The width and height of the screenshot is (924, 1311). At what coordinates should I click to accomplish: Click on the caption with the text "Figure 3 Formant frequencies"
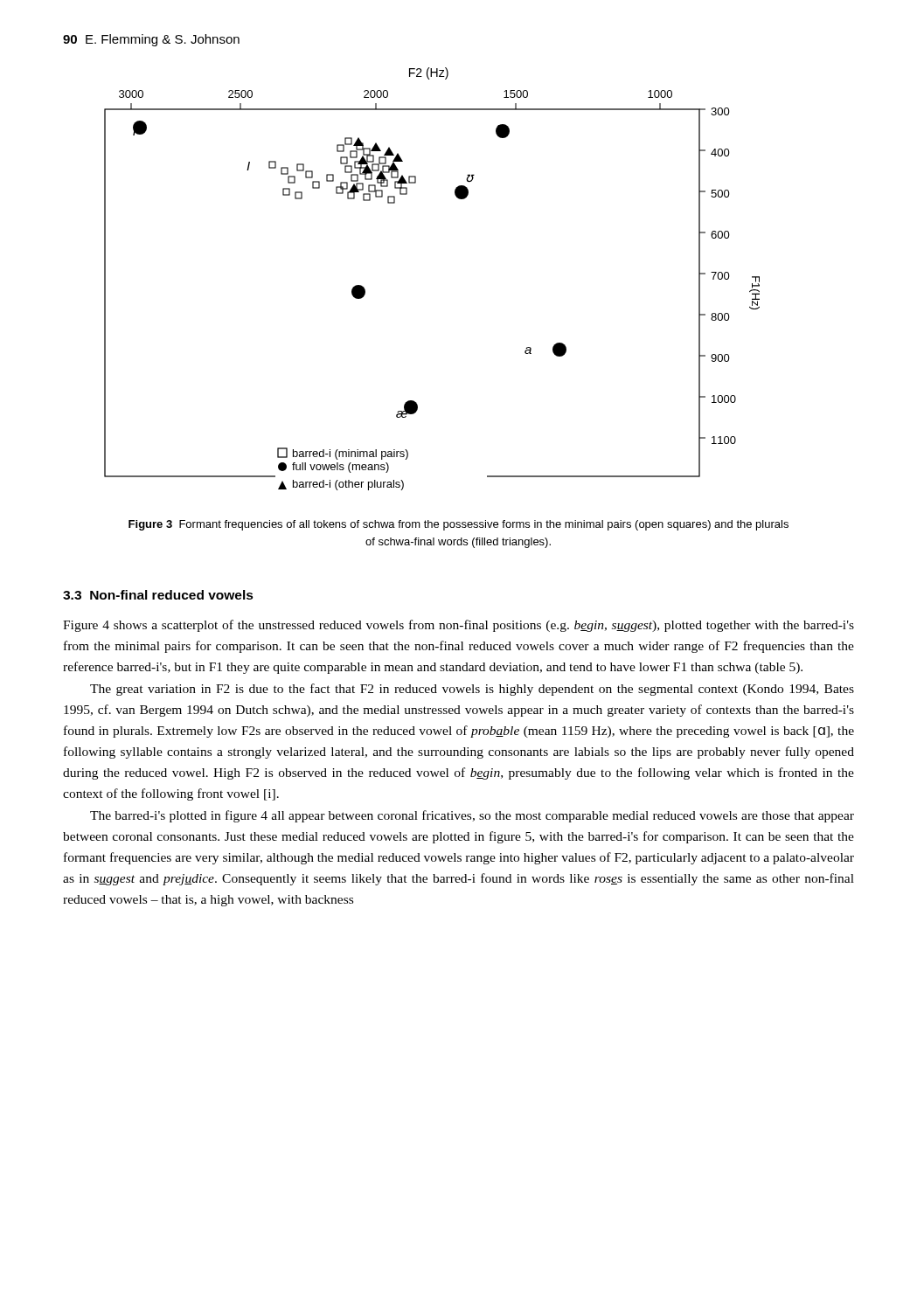click(458, 533)
